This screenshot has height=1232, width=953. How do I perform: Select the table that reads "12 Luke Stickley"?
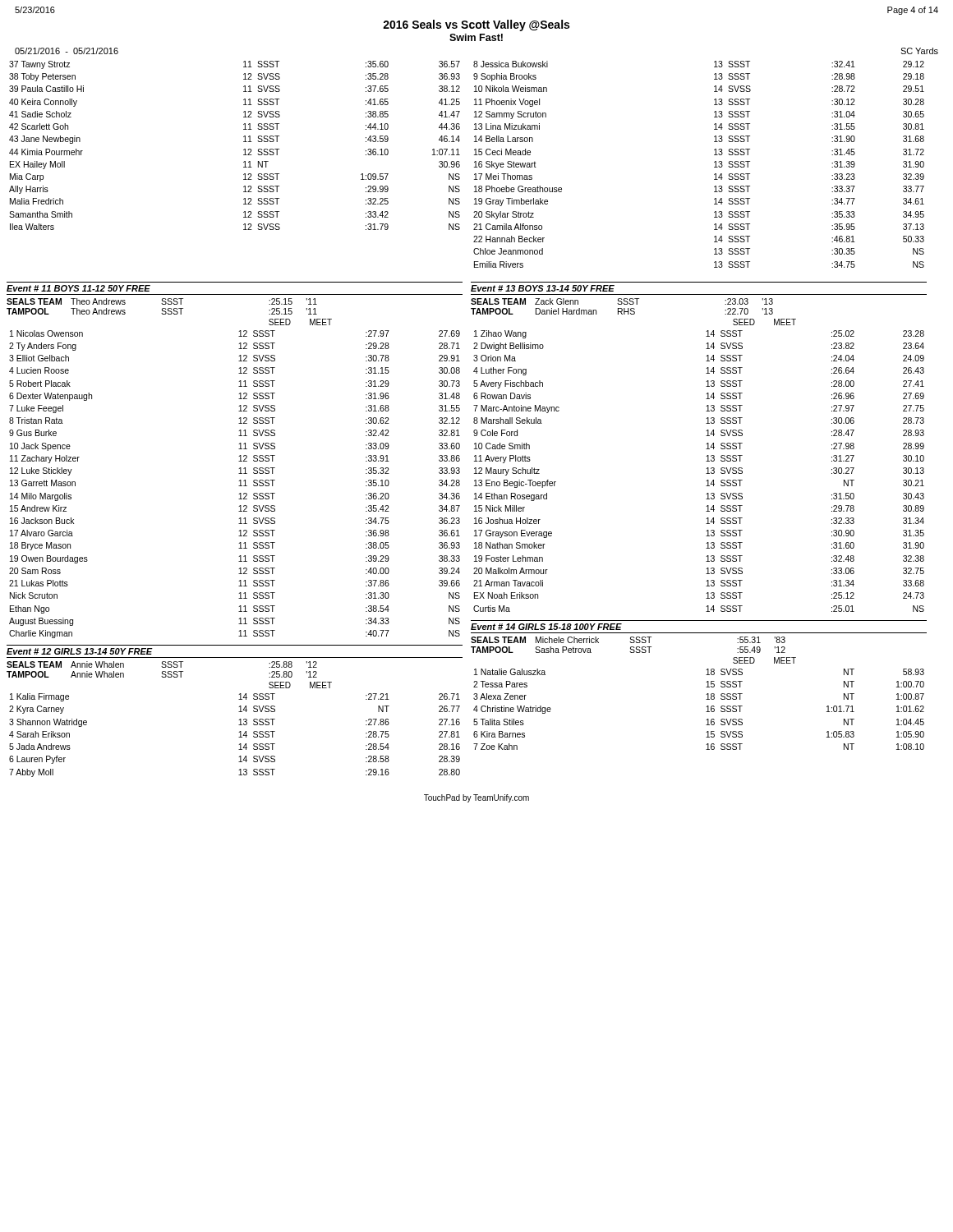235,468
